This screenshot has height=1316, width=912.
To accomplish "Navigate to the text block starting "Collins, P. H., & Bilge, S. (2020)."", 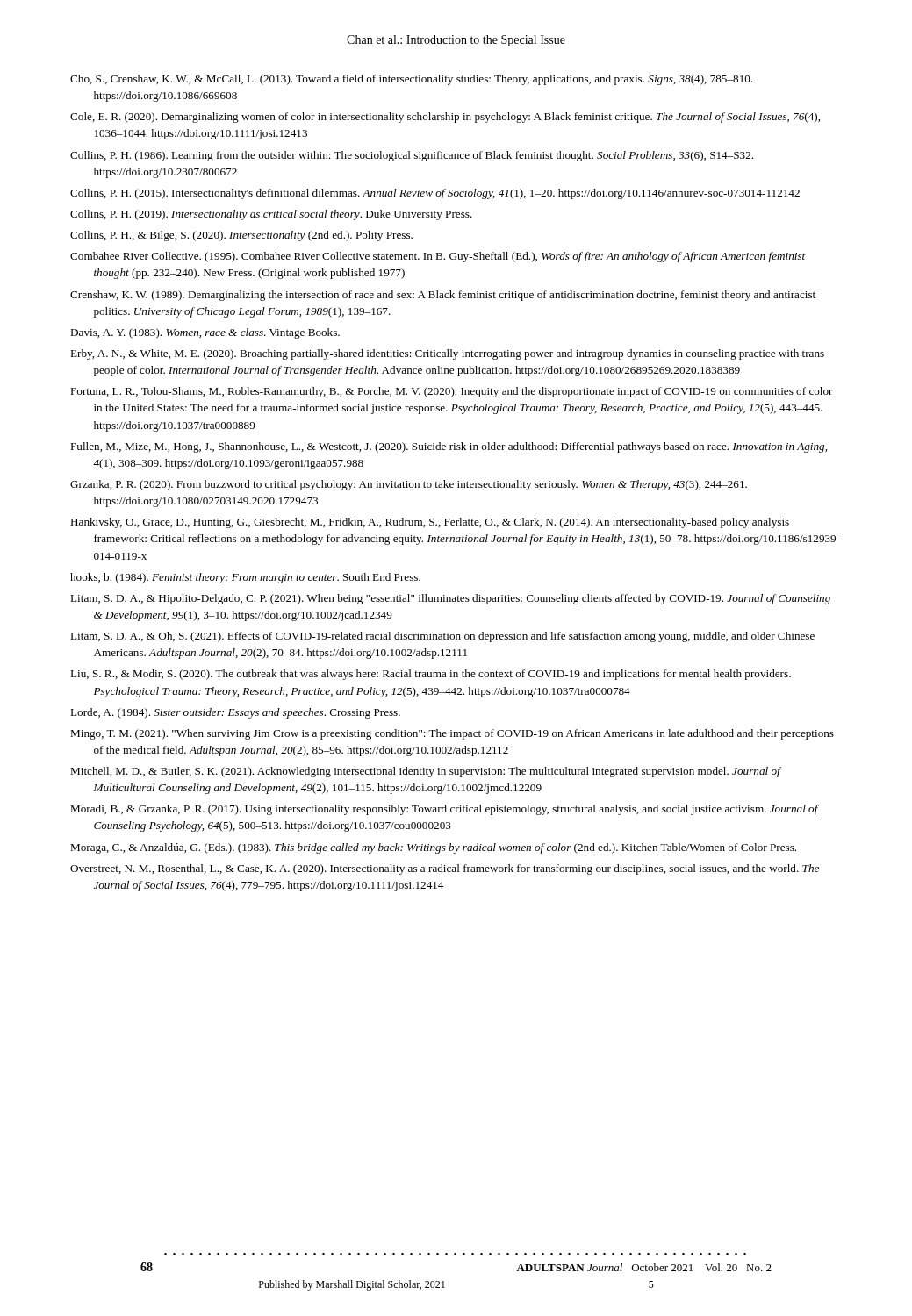I will [242, 235].
